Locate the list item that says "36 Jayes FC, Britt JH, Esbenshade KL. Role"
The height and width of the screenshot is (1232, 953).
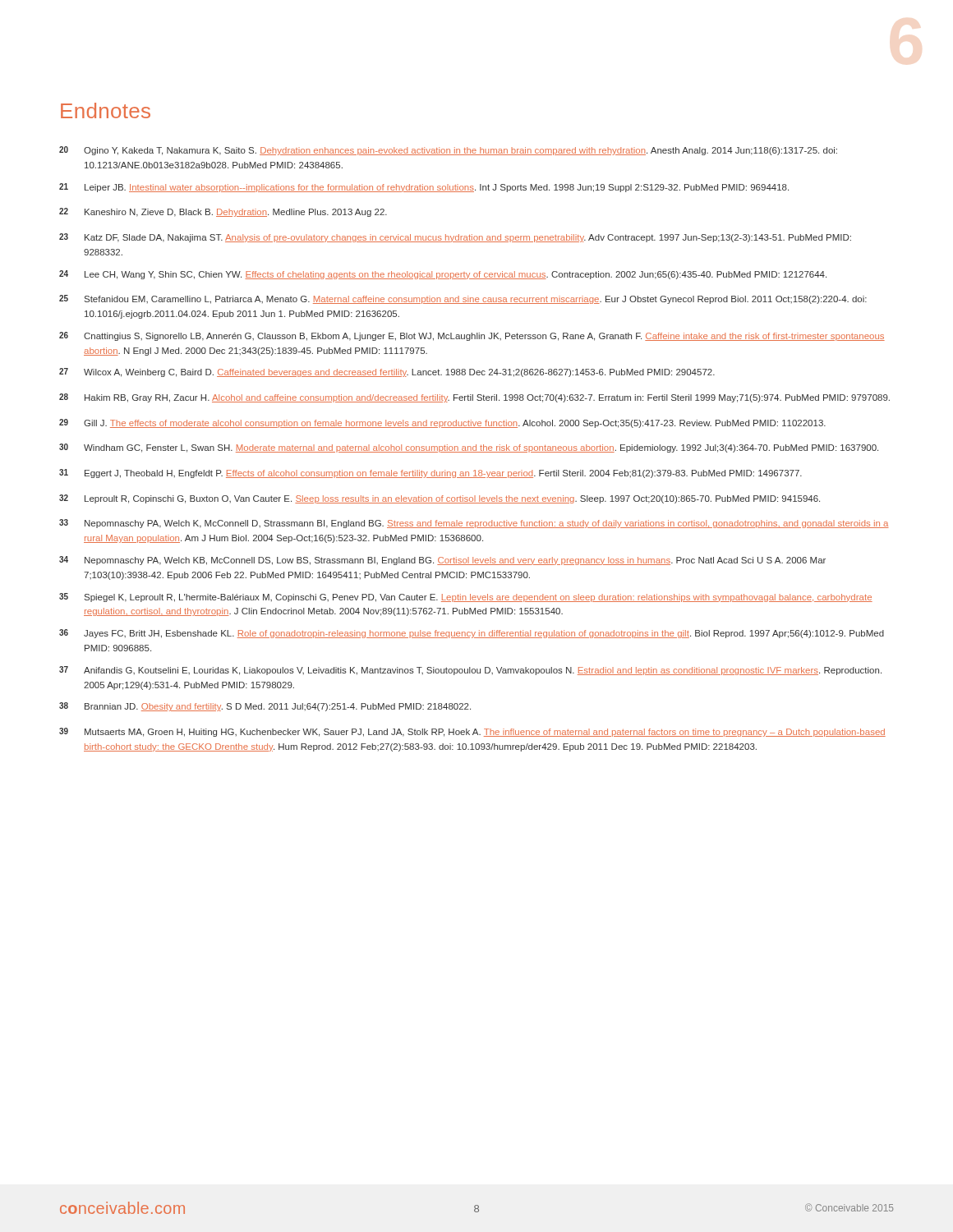[476, 641]
